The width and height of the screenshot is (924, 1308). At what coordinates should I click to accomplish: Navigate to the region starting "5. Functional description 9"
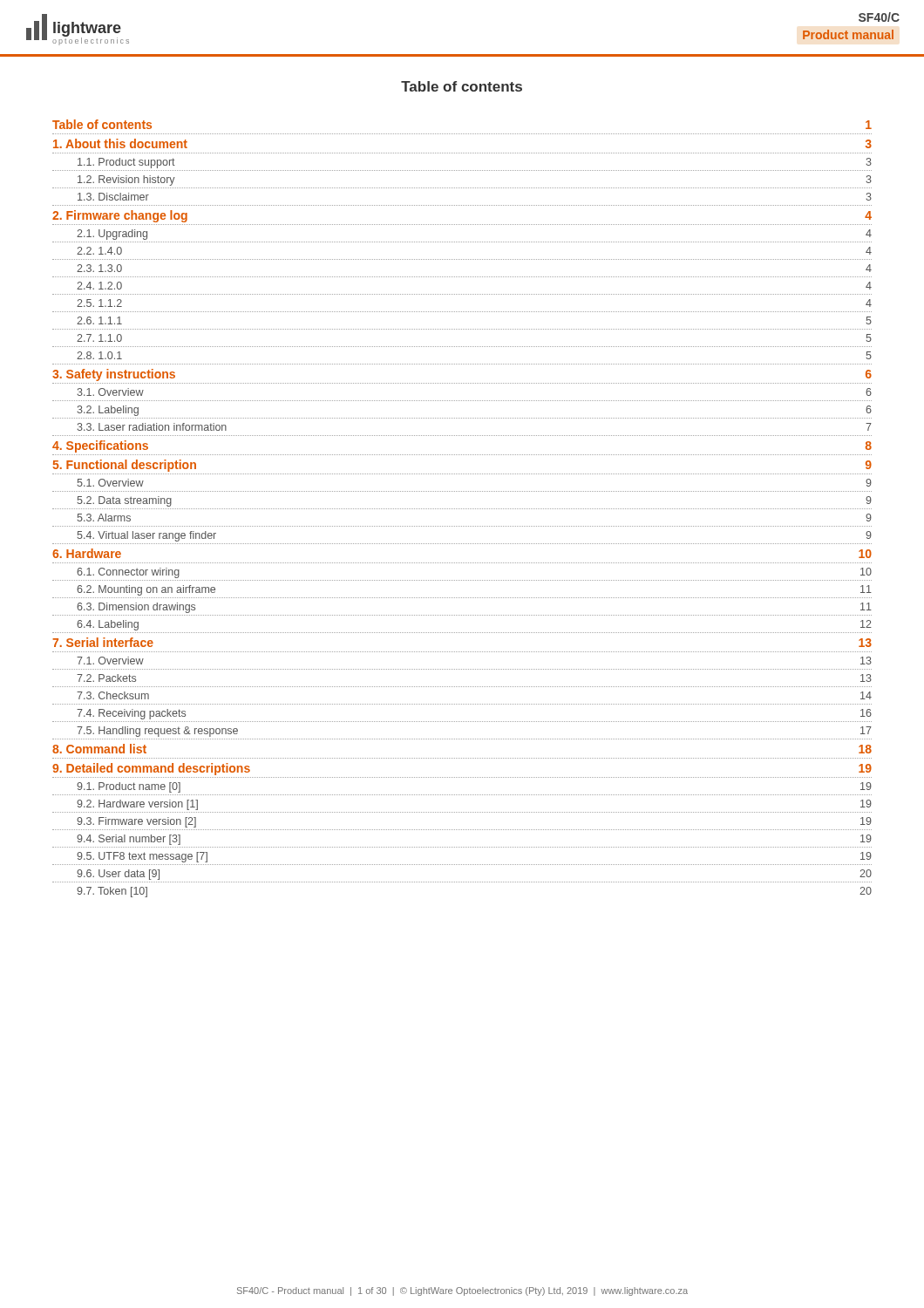tap(462, 465)
